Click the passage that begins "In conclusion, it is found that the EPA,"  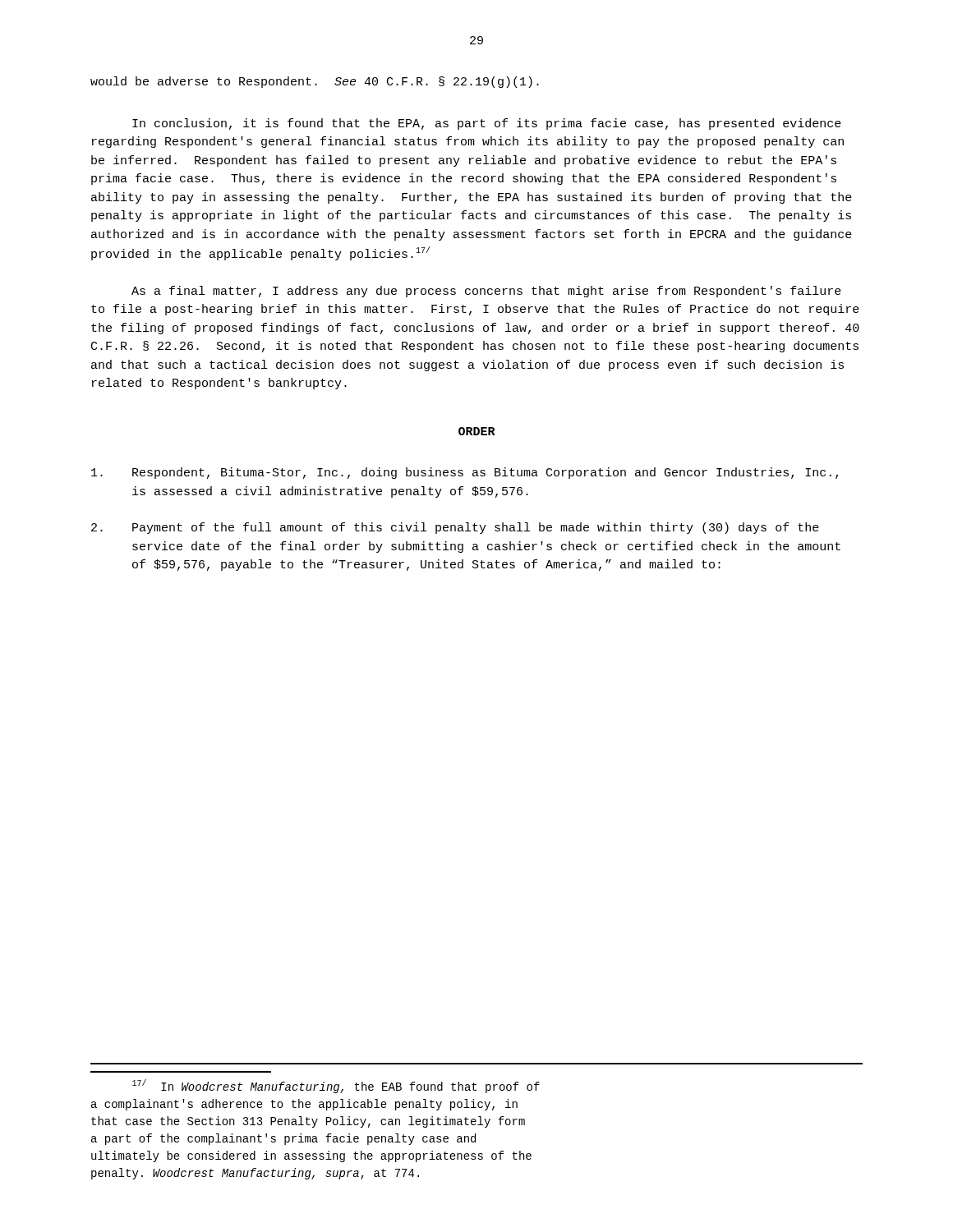coord(471,190)
